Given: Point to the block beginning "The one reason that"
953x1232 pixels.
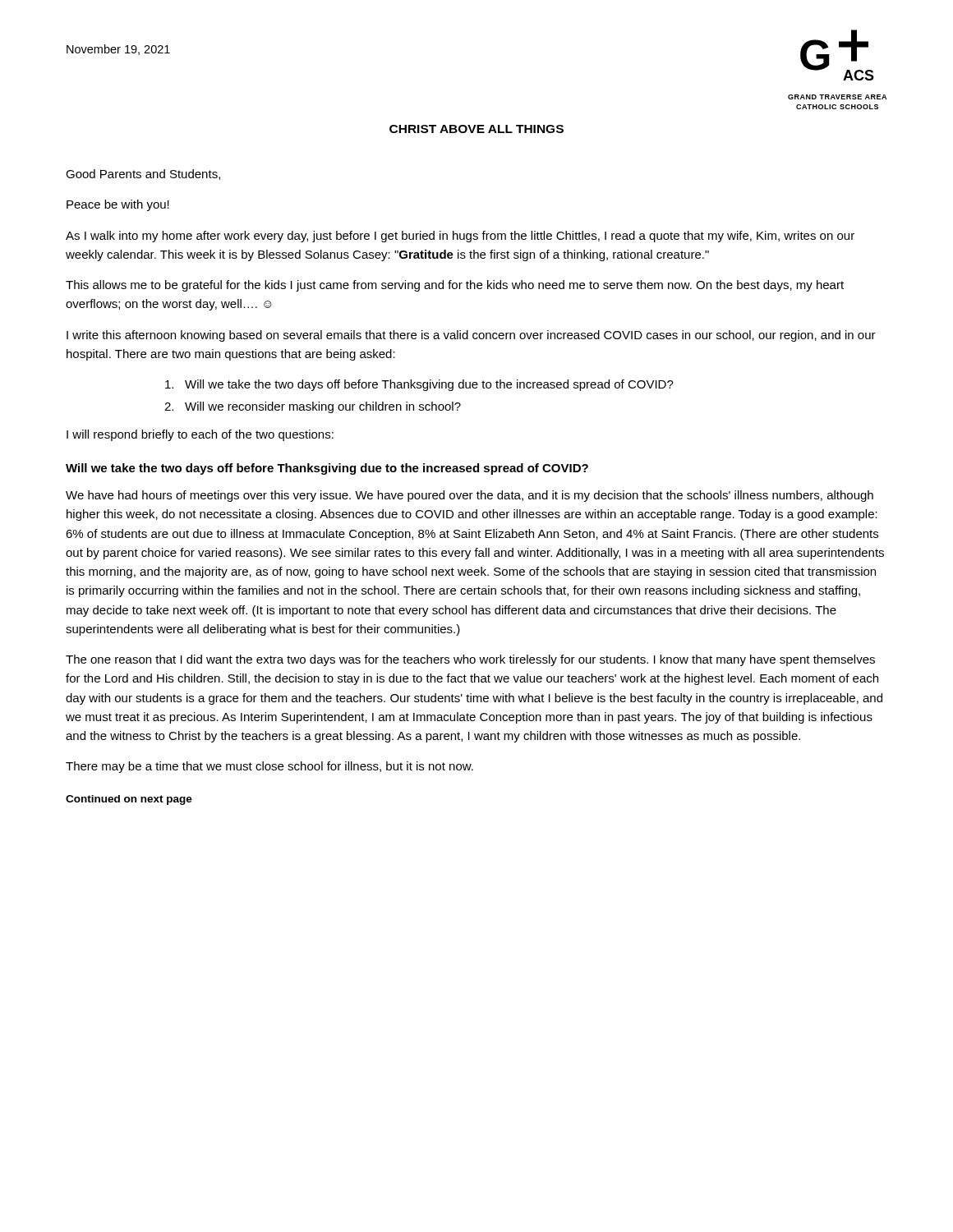Looking at the screenshot, I should point(474,697).
